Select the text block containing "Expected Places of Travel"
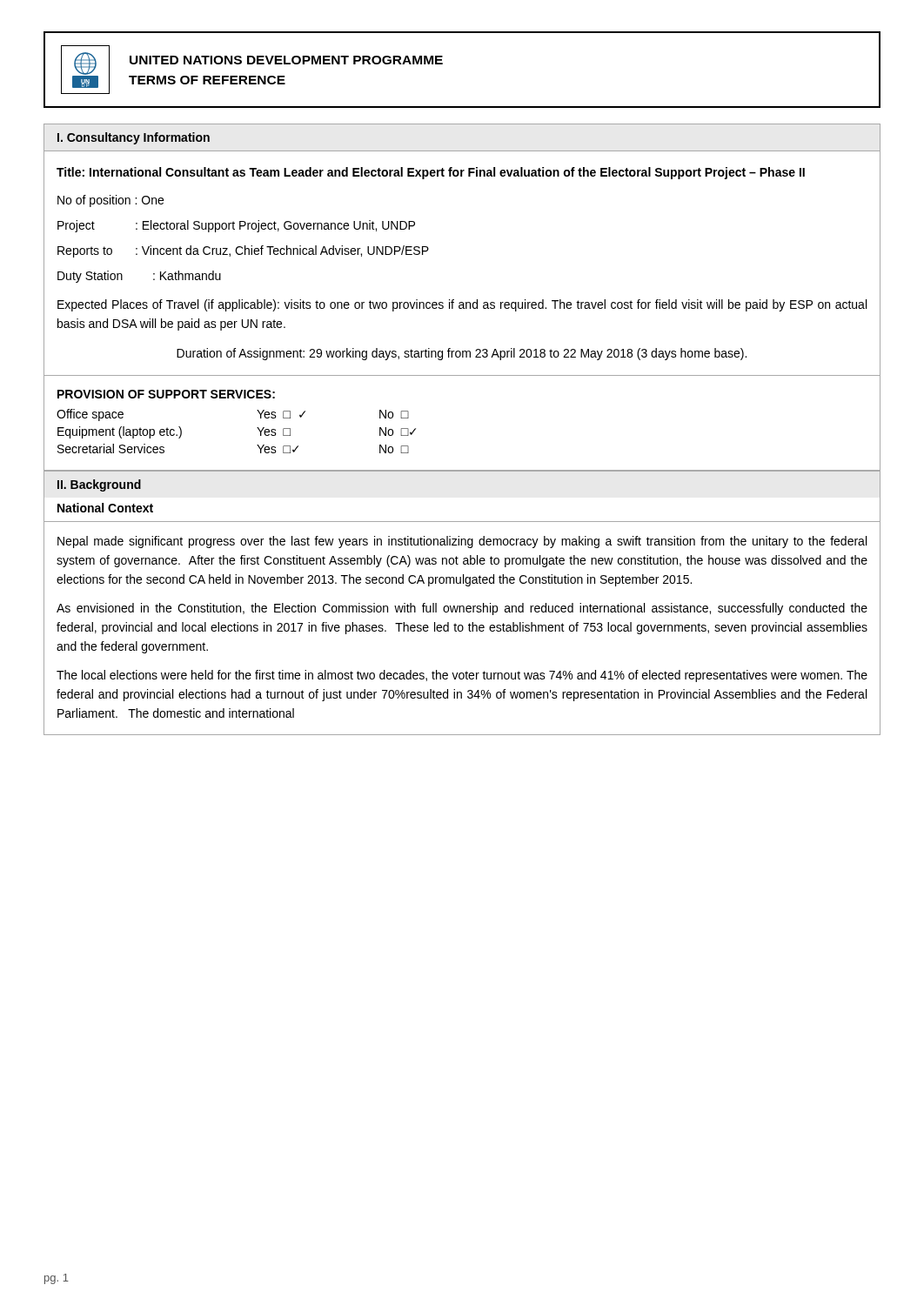This screenshot has height=1305, width=924. coord(462,314)
